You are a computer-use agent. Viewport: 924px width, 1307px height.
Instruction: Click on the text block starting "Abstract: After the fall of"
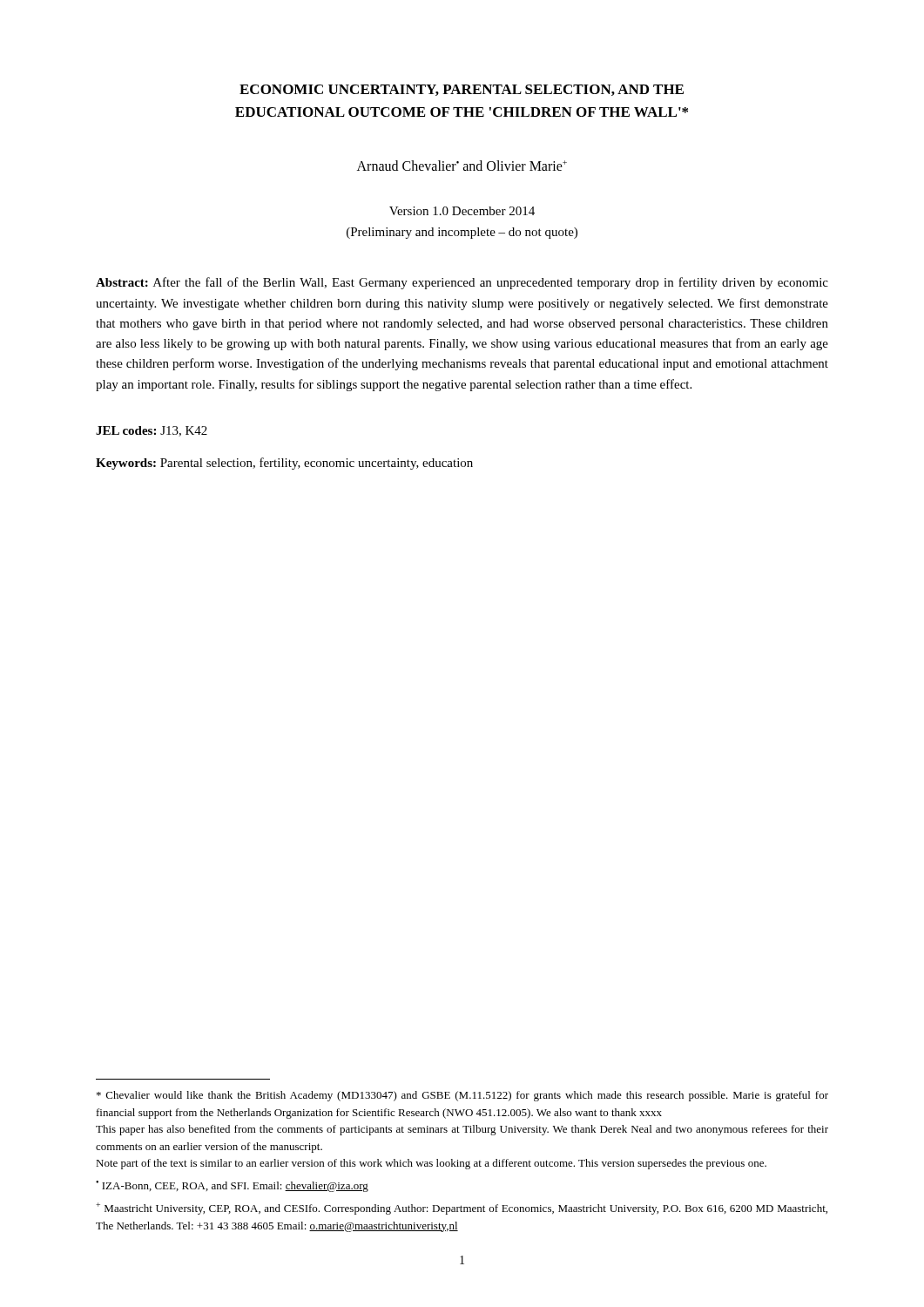462,333
